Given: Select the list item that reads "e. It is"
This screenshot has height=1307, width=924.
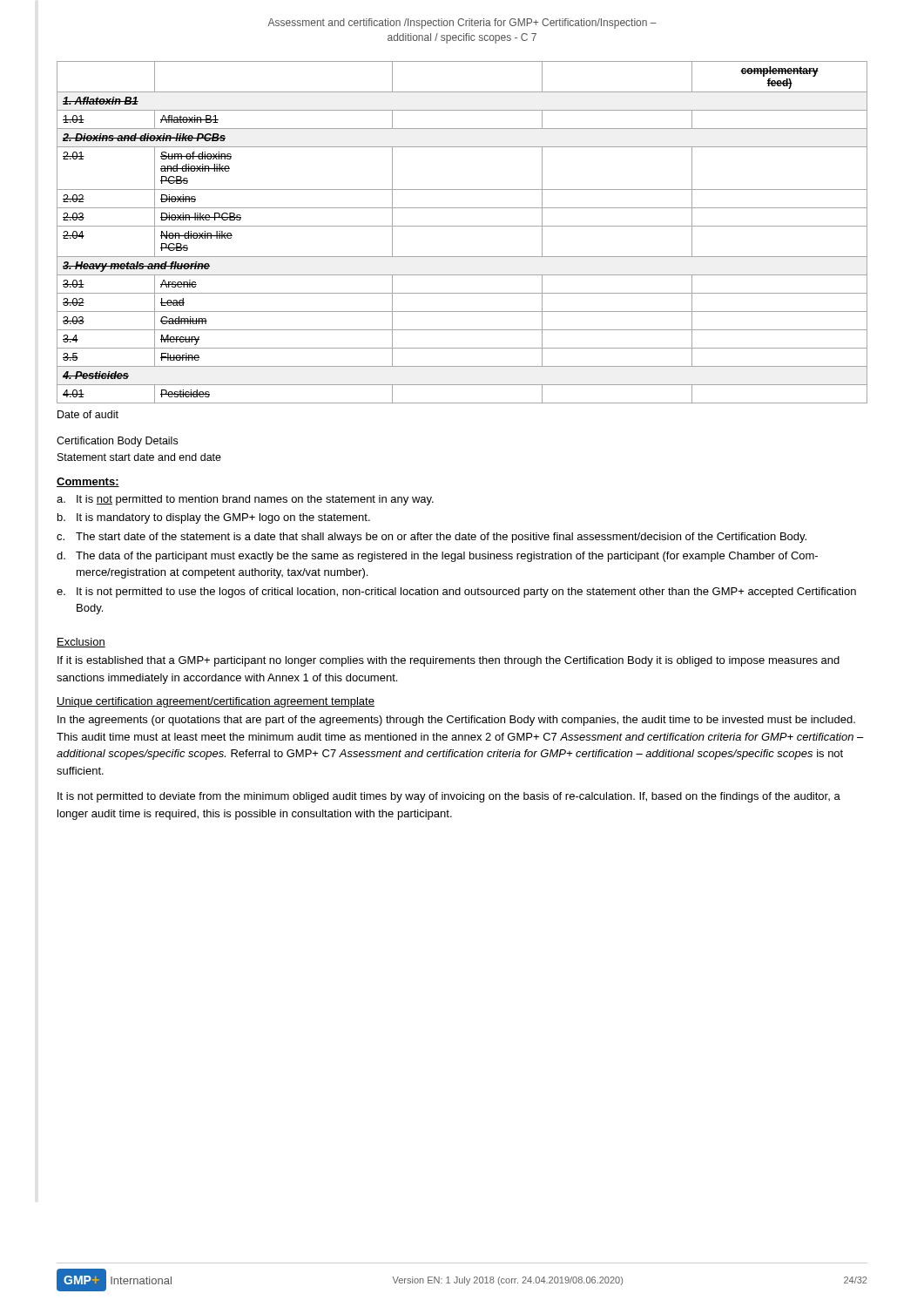Looking at the screenshot, I should [462, 600].
